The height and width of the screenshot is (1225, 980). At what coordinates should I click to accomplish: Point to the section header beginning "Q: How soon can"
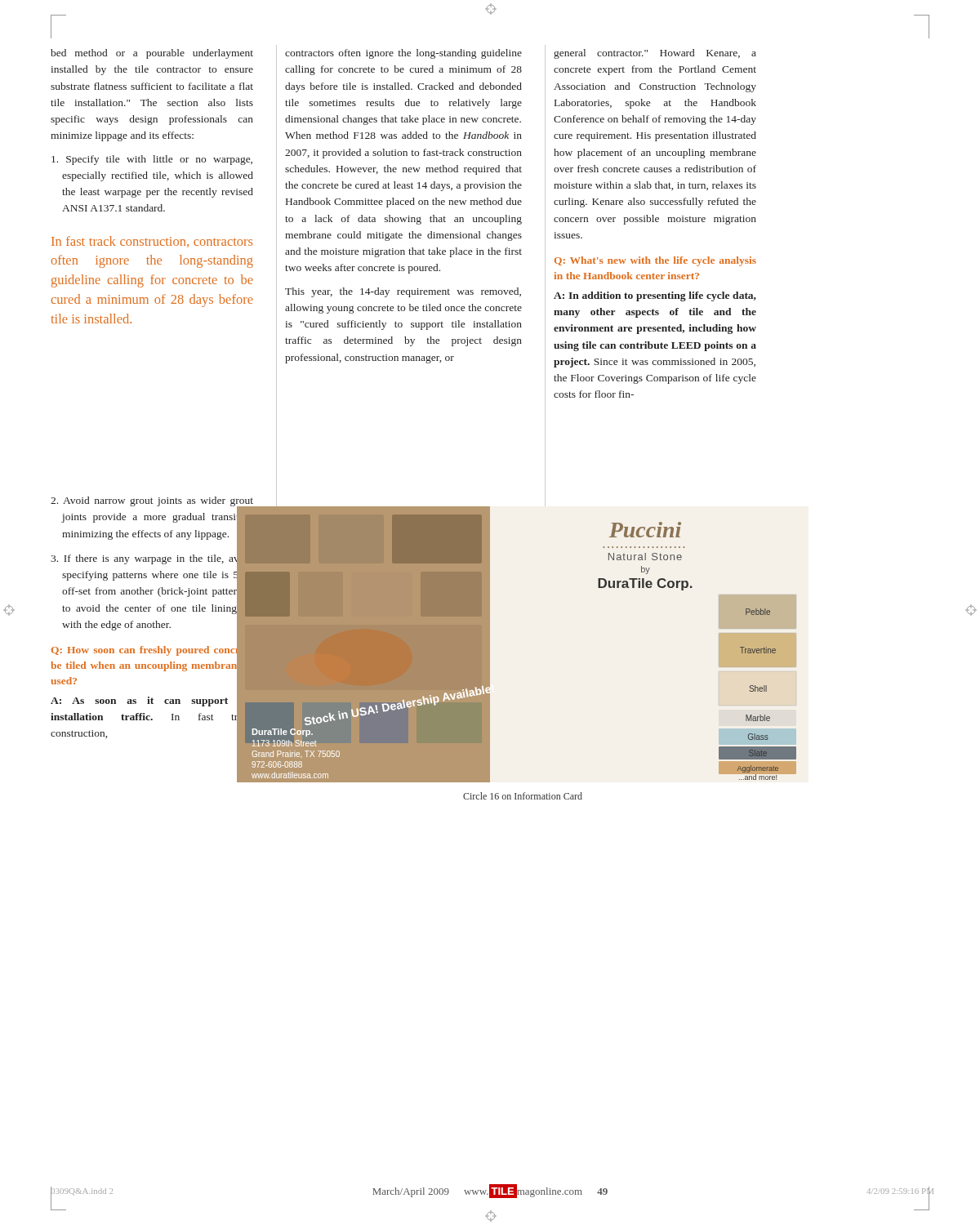152,666
